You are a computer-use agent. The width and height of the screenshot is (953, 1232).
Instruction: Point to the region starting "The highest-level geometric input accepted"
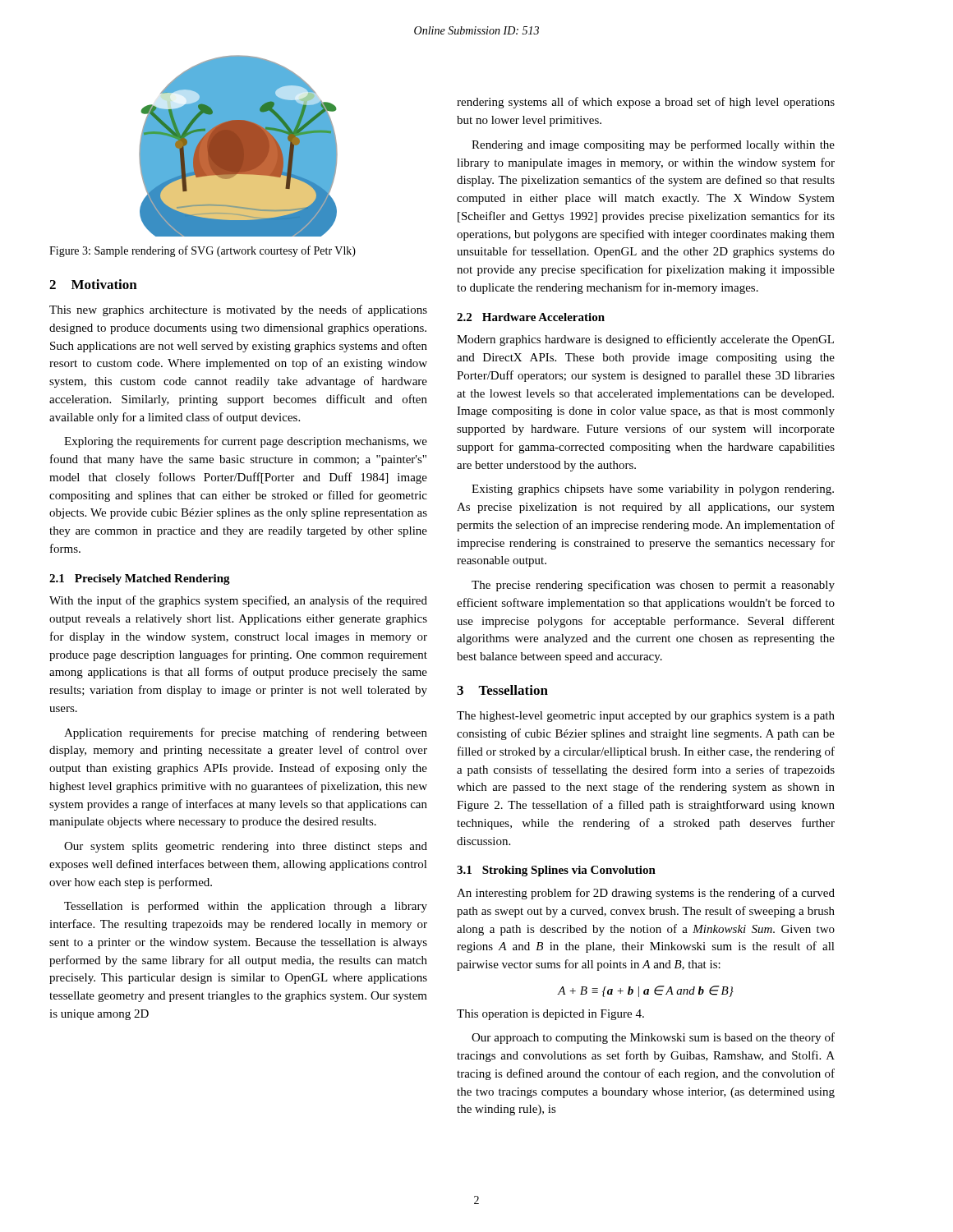click(x=646, y=779)
